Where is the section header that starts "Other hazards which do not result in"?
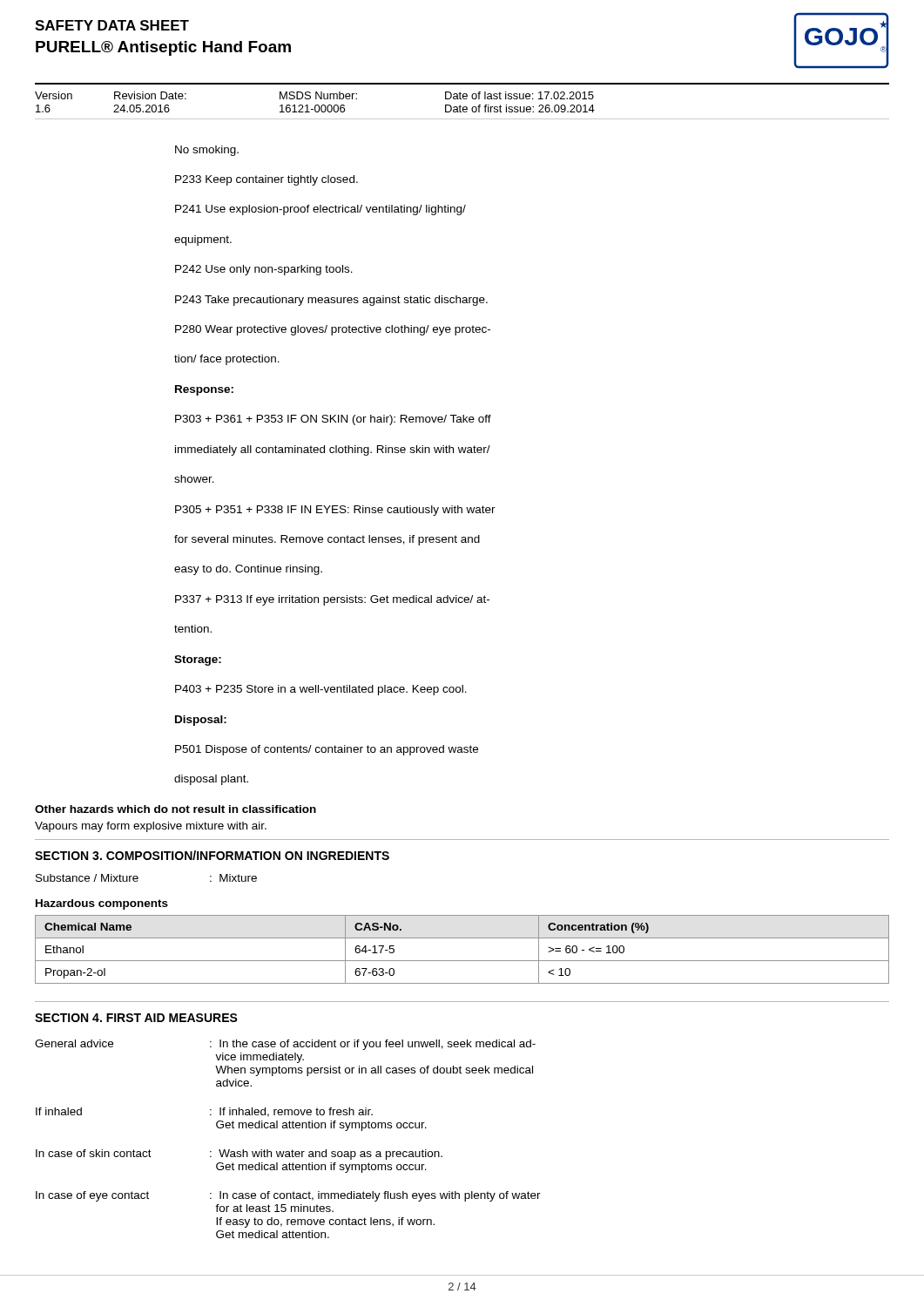Image resolution: width=924 pixels, height=1307 pixels. pyautogui.click(x=176, y=809)
